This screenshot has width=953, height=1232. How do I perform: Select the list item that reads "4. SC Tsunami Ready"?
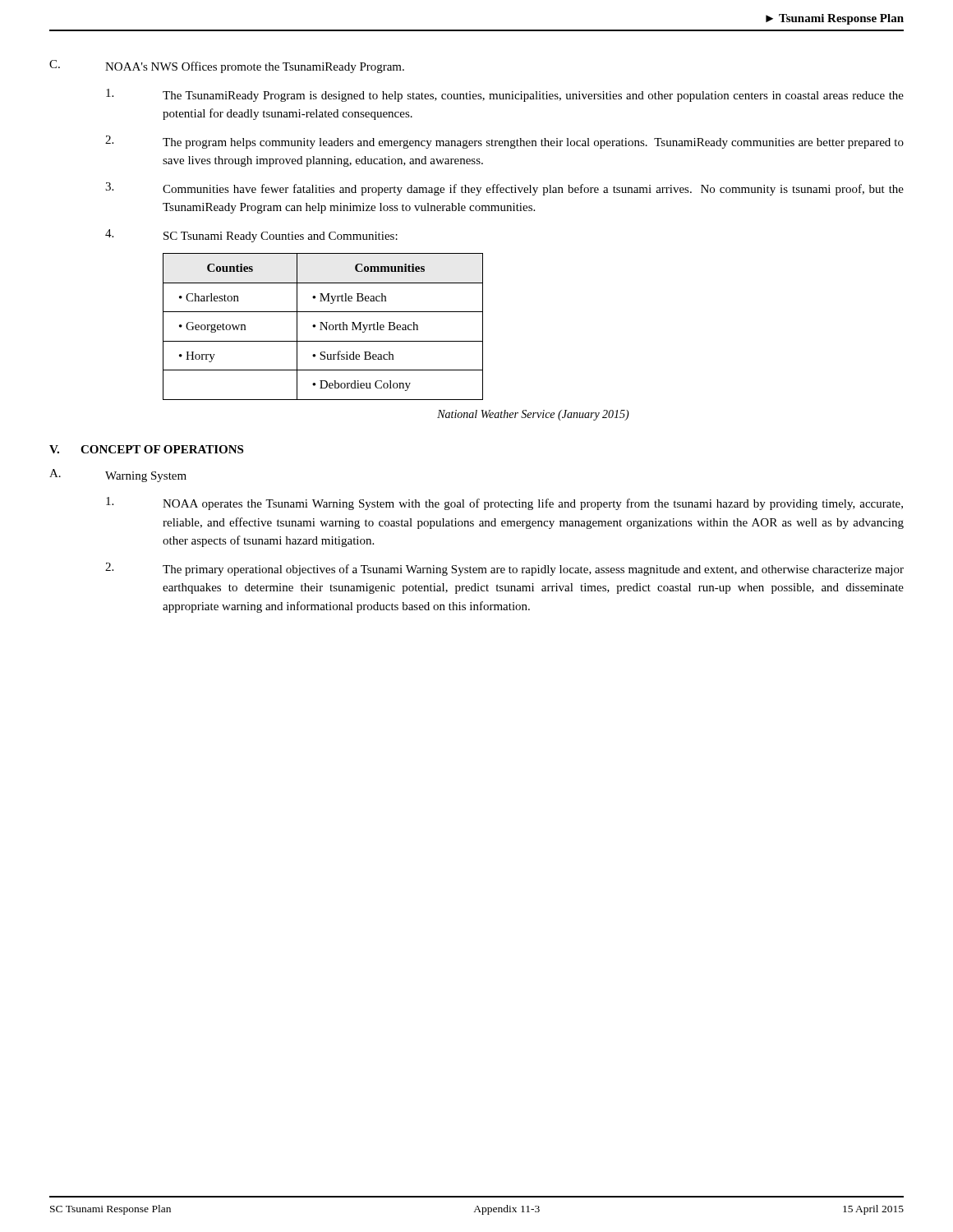point(251,236)
